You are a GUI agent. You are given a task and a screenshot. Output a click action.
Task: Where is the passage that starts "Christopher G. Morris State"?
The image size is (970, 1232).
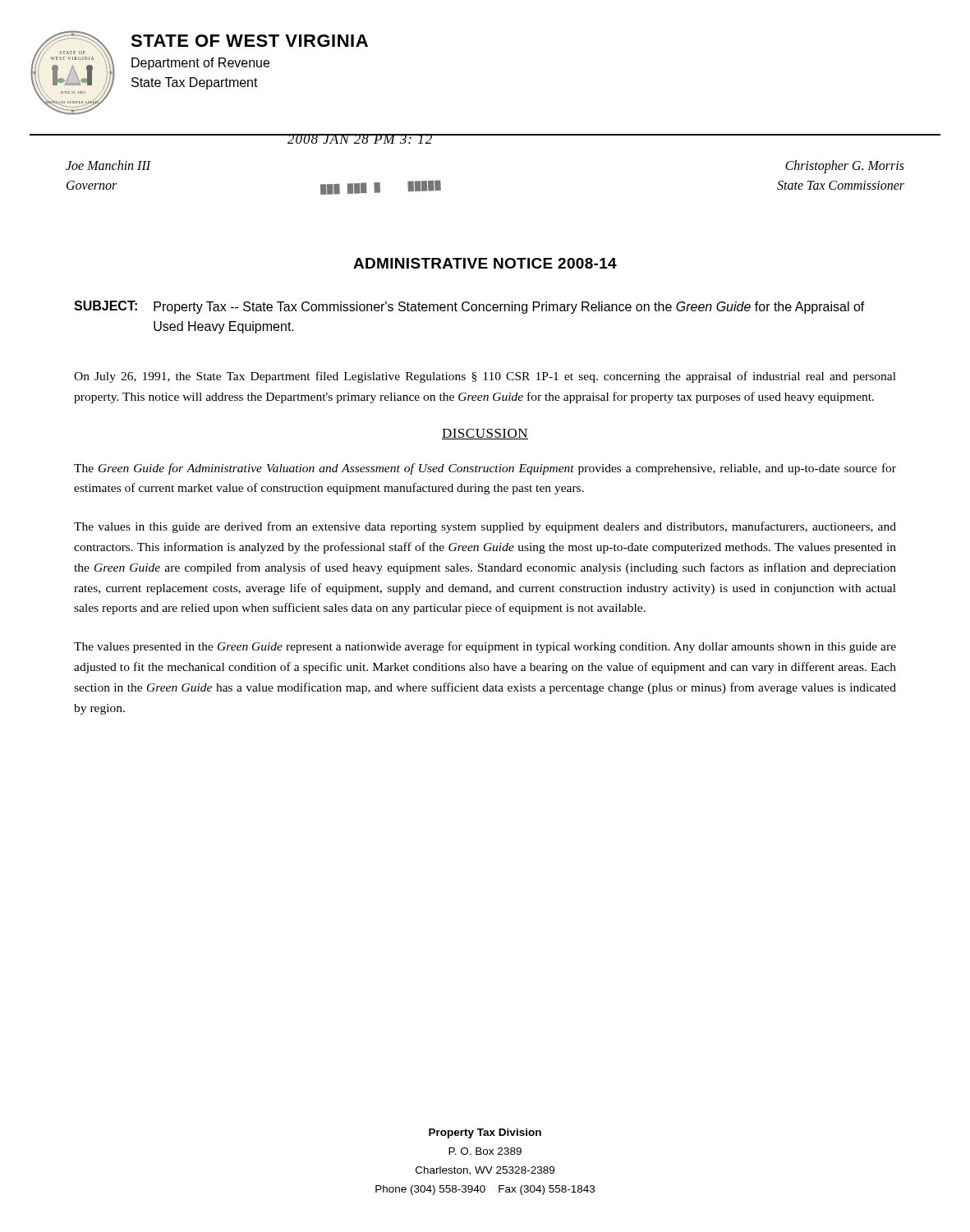coord(841,175)
